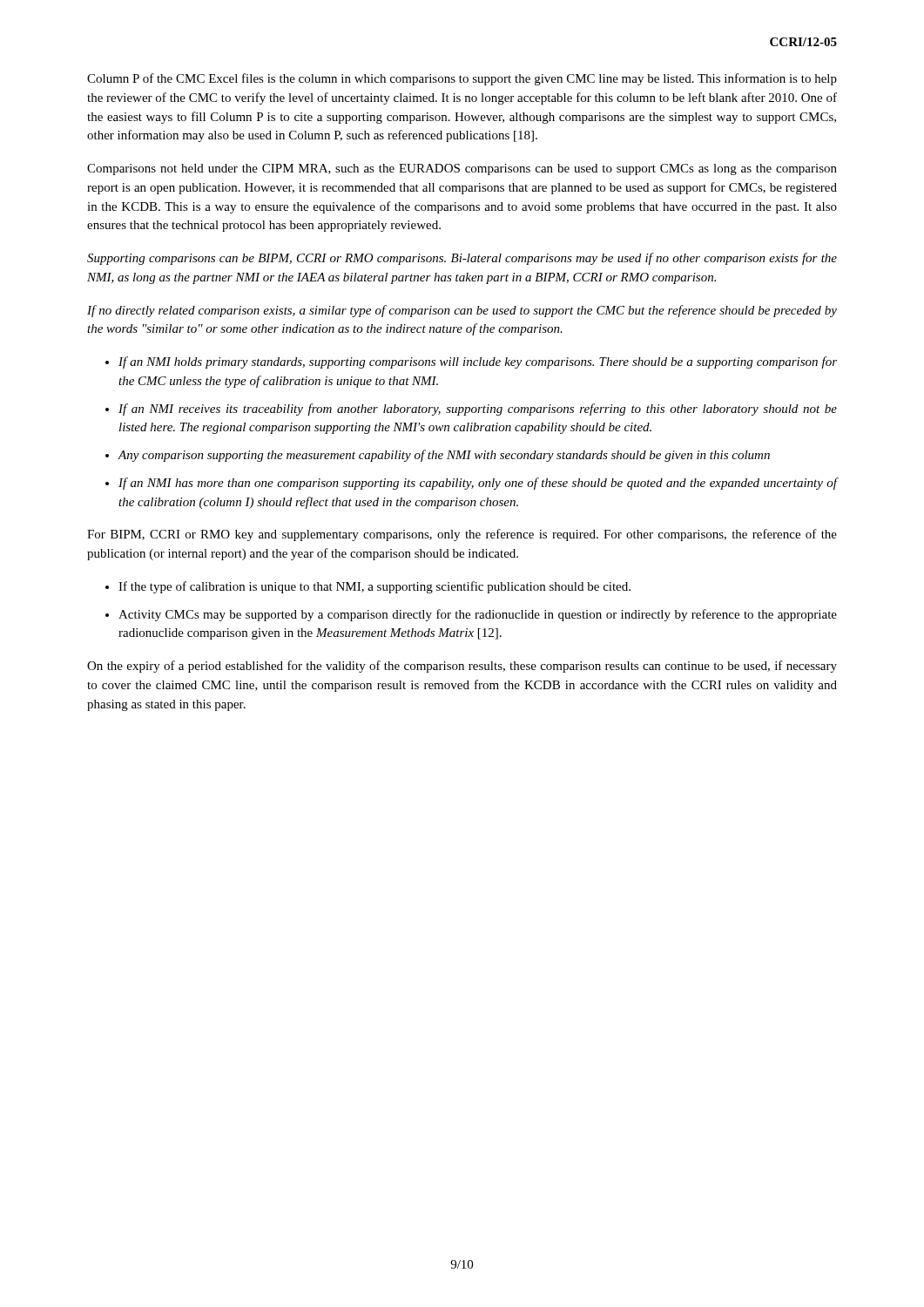Image resolution: width=924 pixels, height=1307 pixels.
Task: Find the element starting "On the expiry of a period established"
Action: tap(462, 685)
